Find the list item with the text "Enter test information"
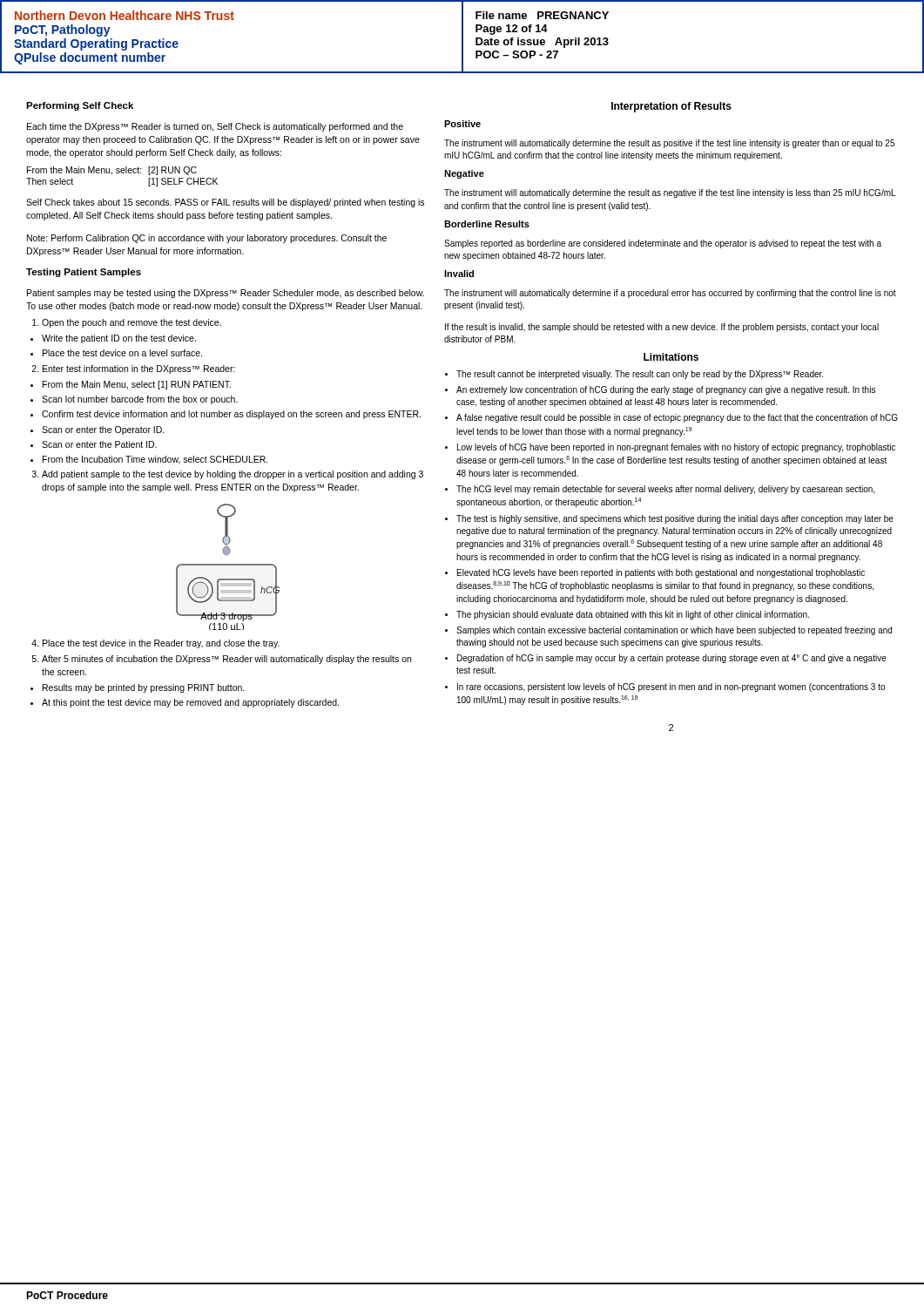 pyautogui.click(x=234, y=369)
